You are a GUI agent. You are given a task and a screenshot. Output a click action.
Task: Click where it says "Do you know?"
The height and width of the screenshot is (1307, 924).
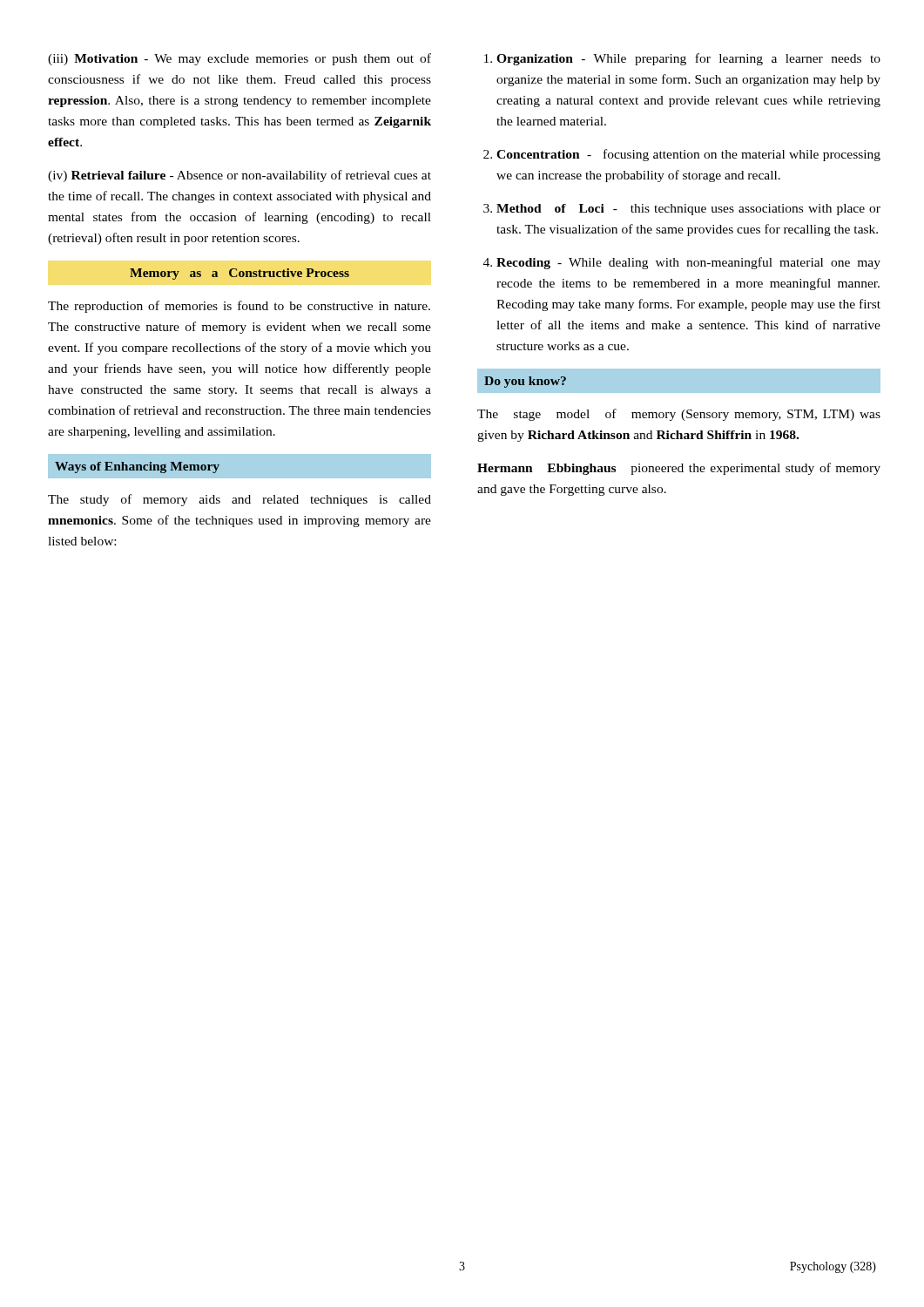525,381
